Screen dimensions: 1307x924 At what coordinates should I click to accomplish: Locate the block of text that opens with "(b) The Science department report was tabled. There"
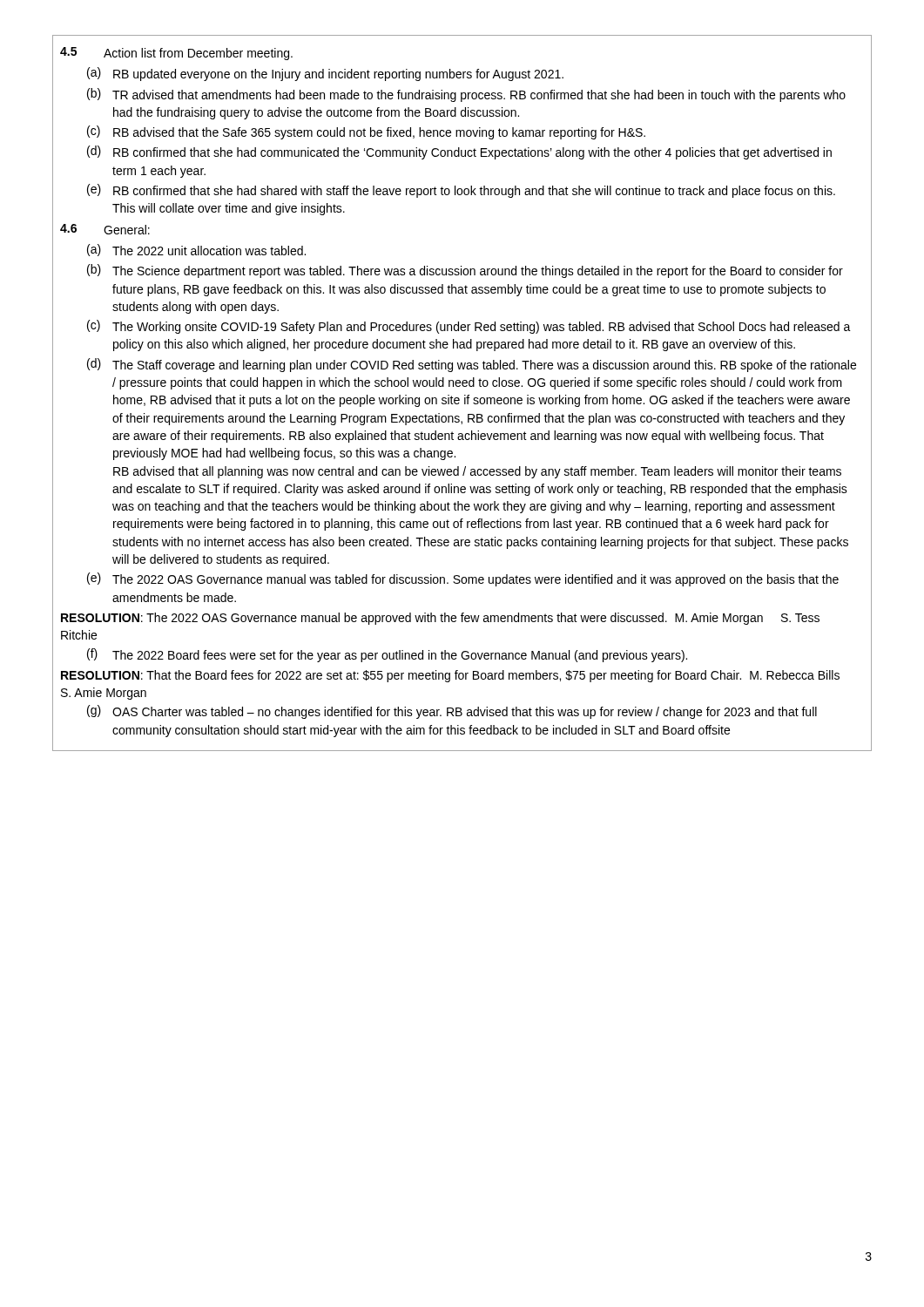click(472, 289)
